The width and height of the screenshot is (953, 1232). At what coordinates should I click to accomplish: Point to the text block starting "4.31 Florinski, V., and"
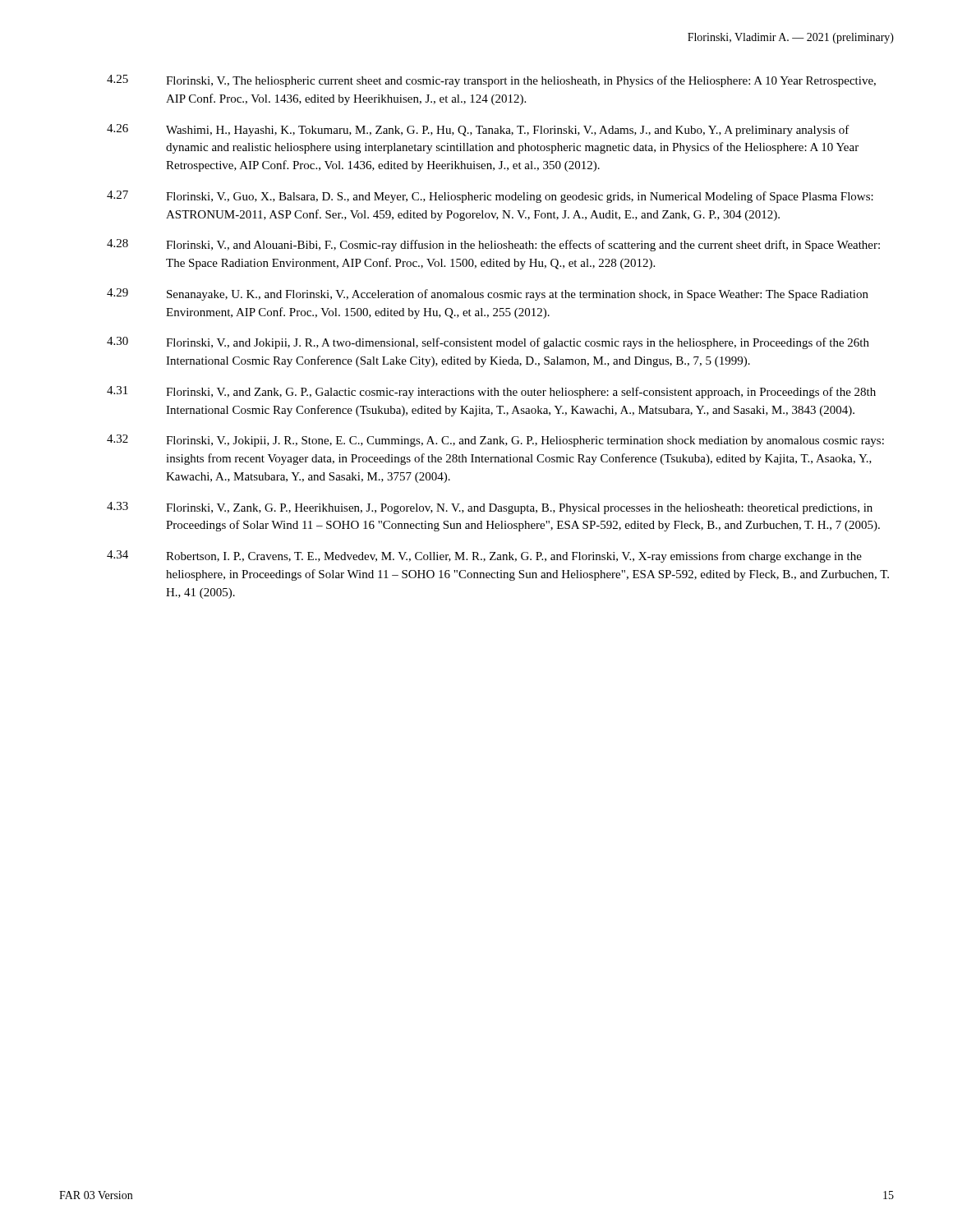click(x=500, y=401)
